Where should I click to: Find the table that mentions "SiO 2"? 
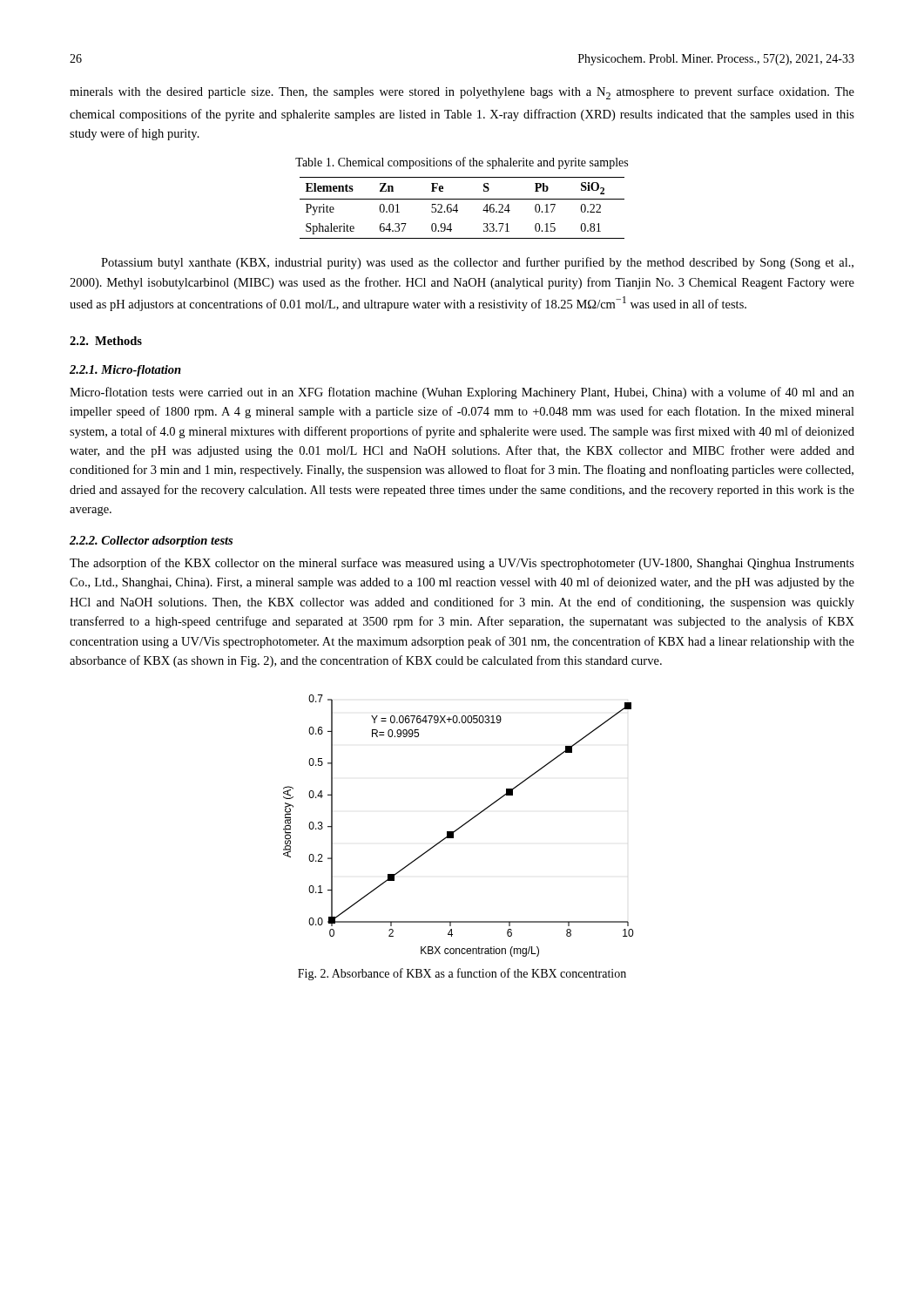(x=462, y=208)
